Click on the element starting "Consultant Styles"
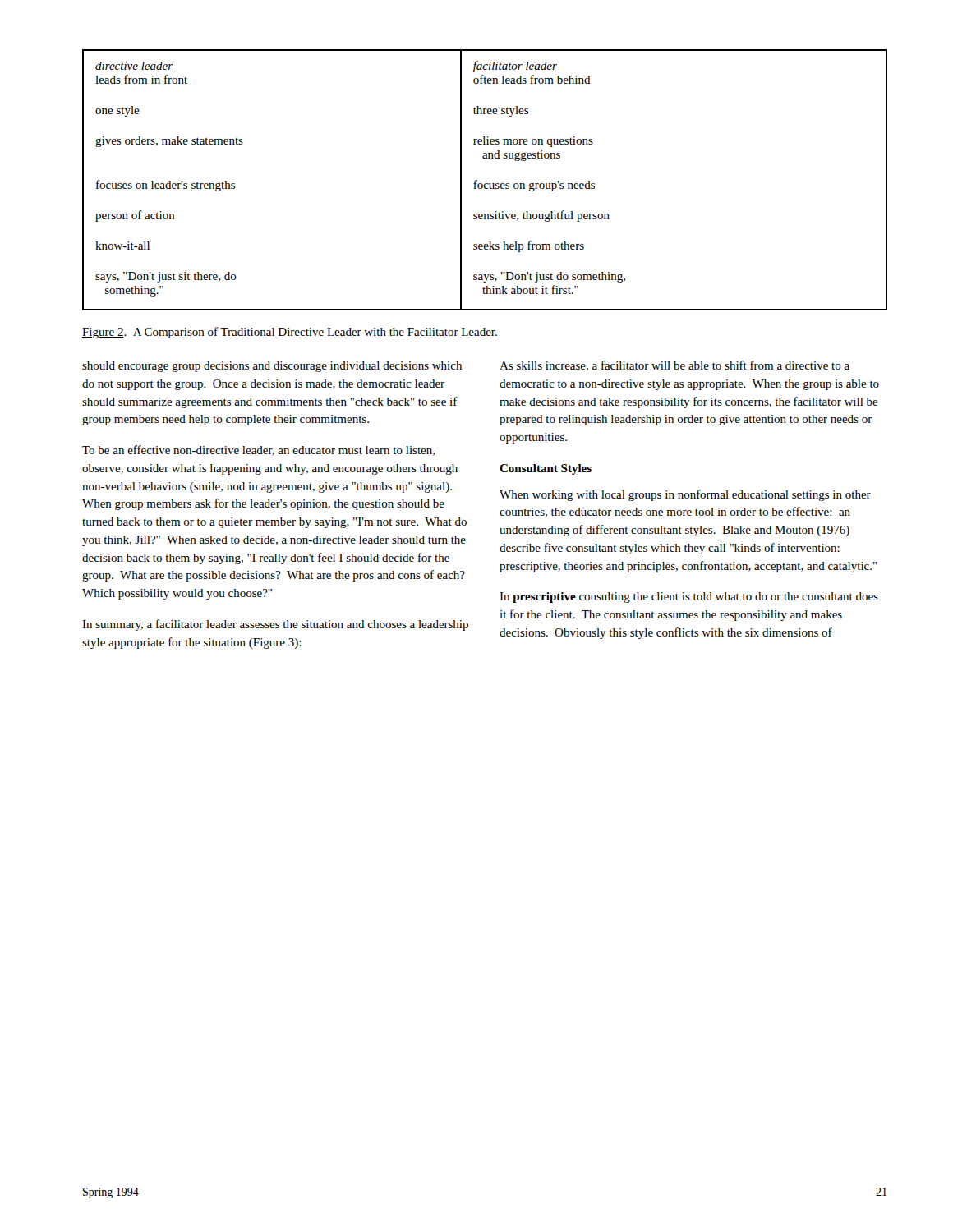This screenshot has width=953, height=1232. click(546, 469)
